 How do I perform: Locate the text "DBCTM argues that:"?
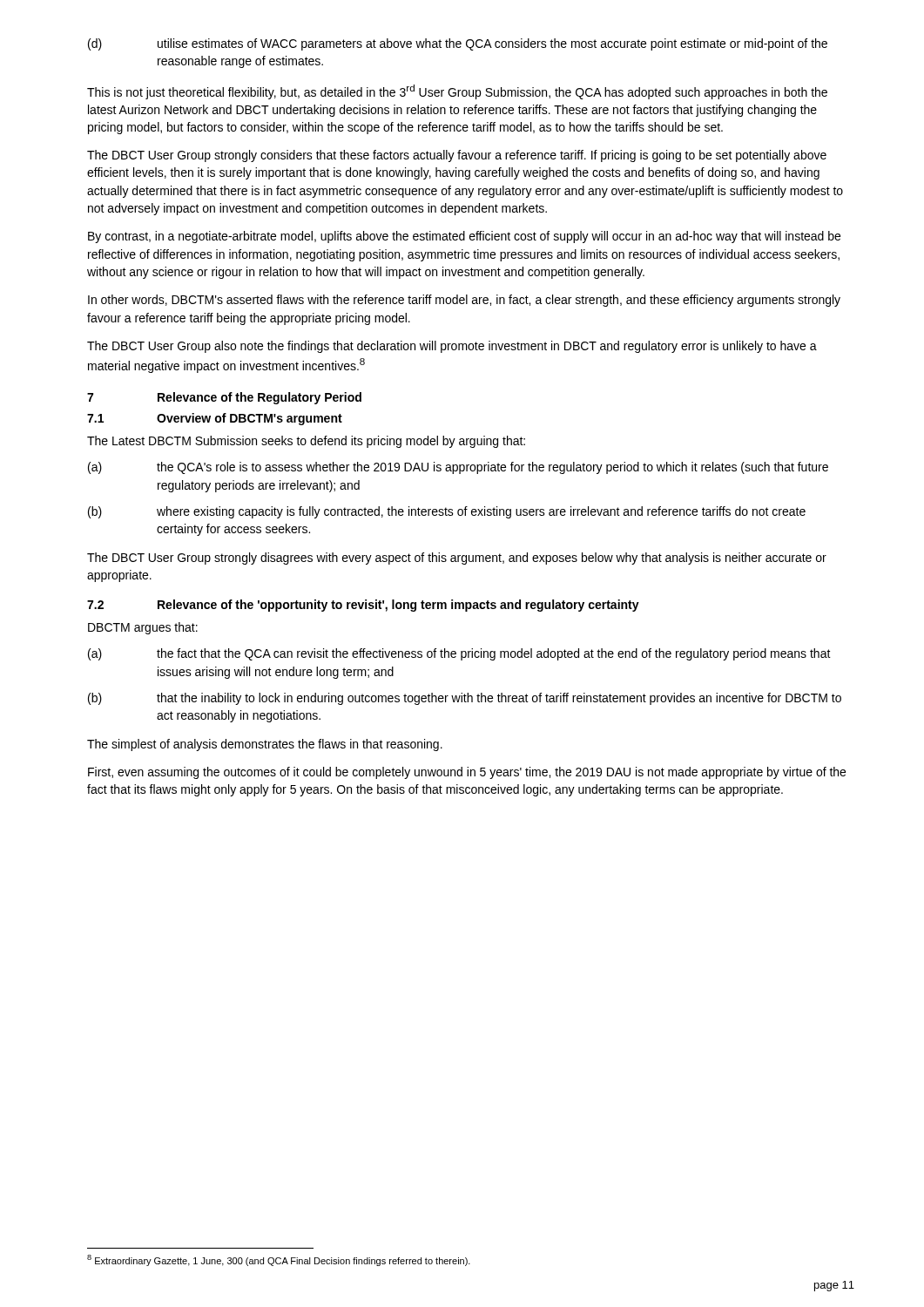pos(143,627)
